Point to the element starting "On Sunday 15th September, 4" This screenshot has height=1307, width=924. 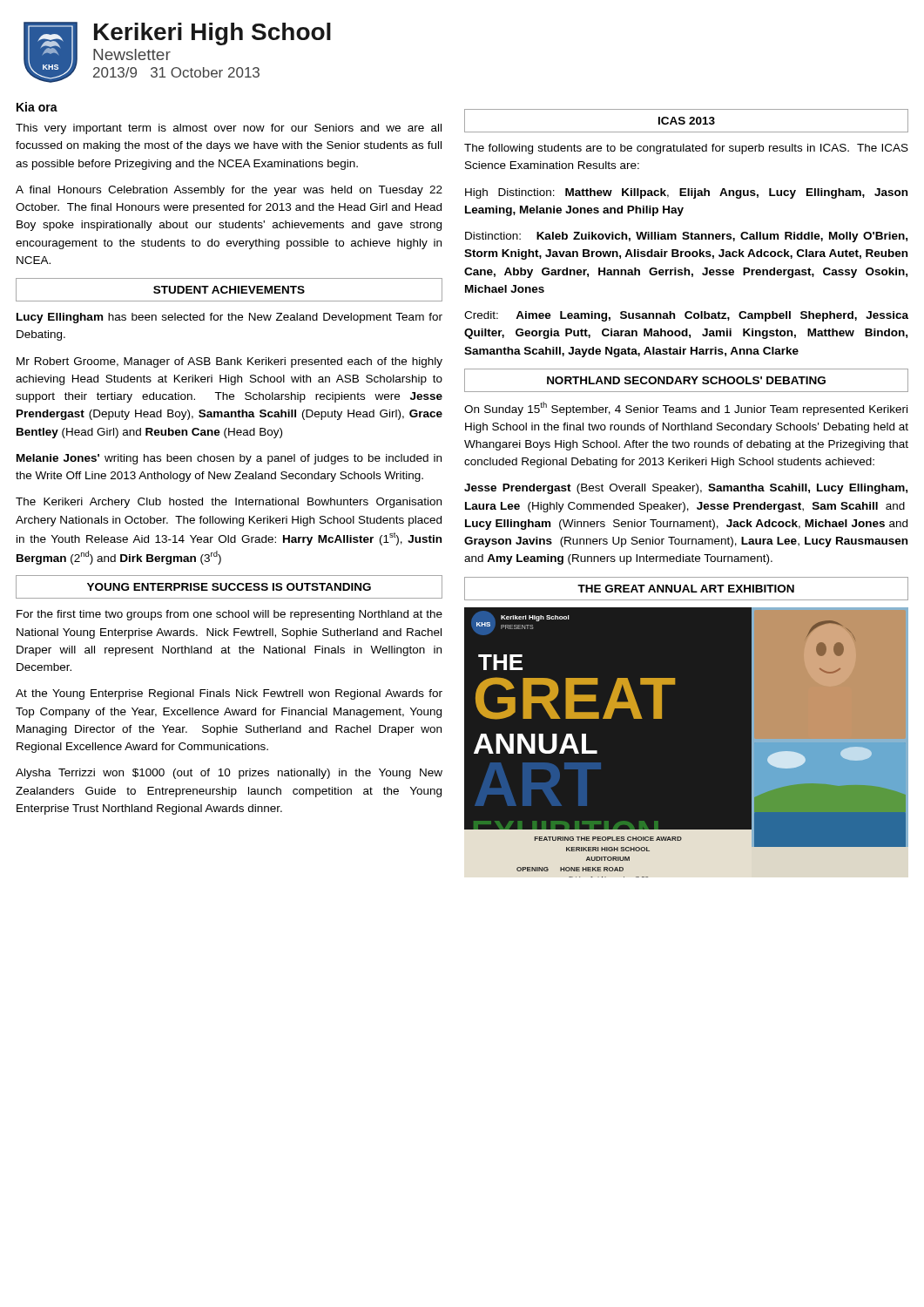click(686, 434)
